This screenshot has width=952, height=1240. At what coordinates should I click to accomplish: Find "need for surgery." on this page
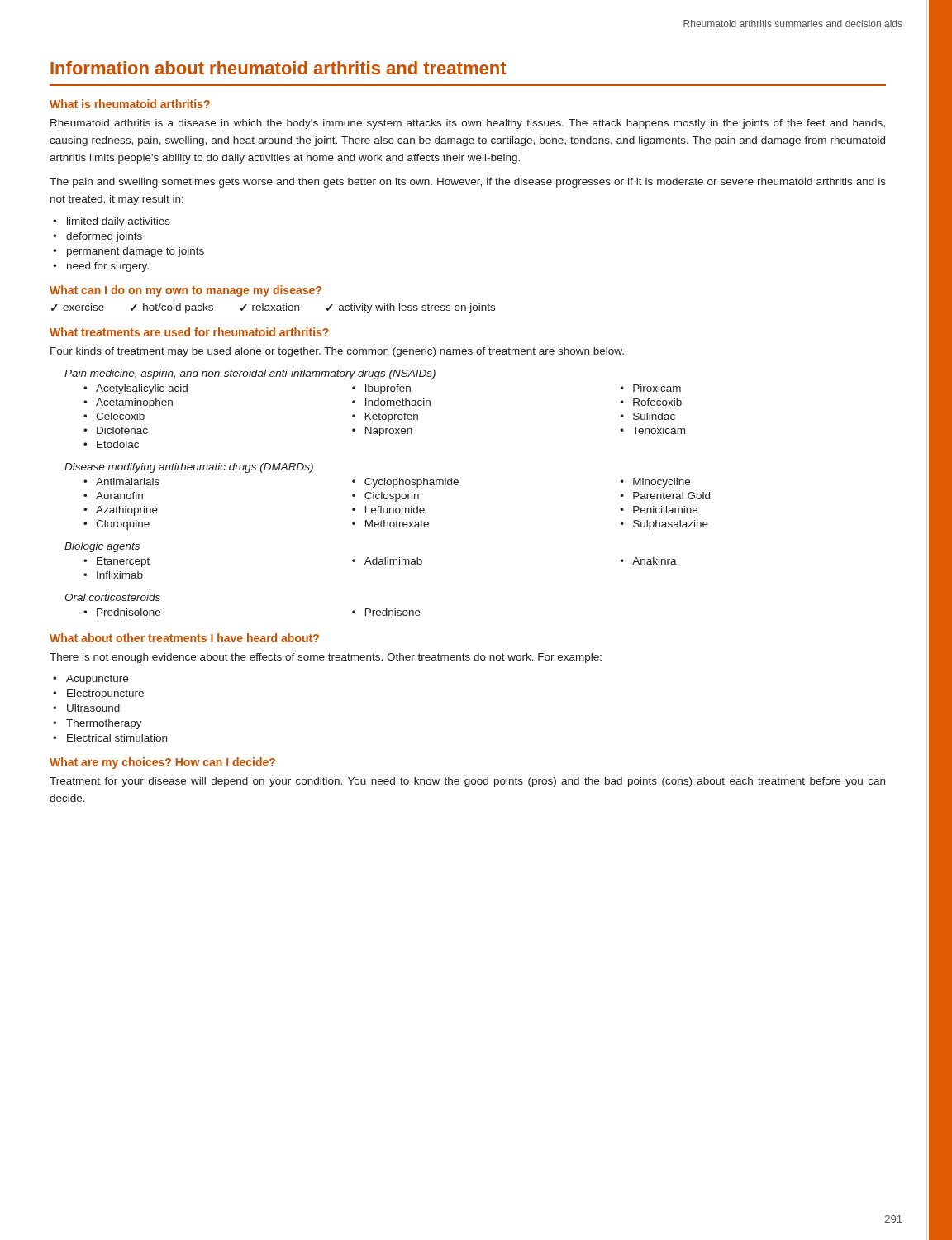coord(108,265)
